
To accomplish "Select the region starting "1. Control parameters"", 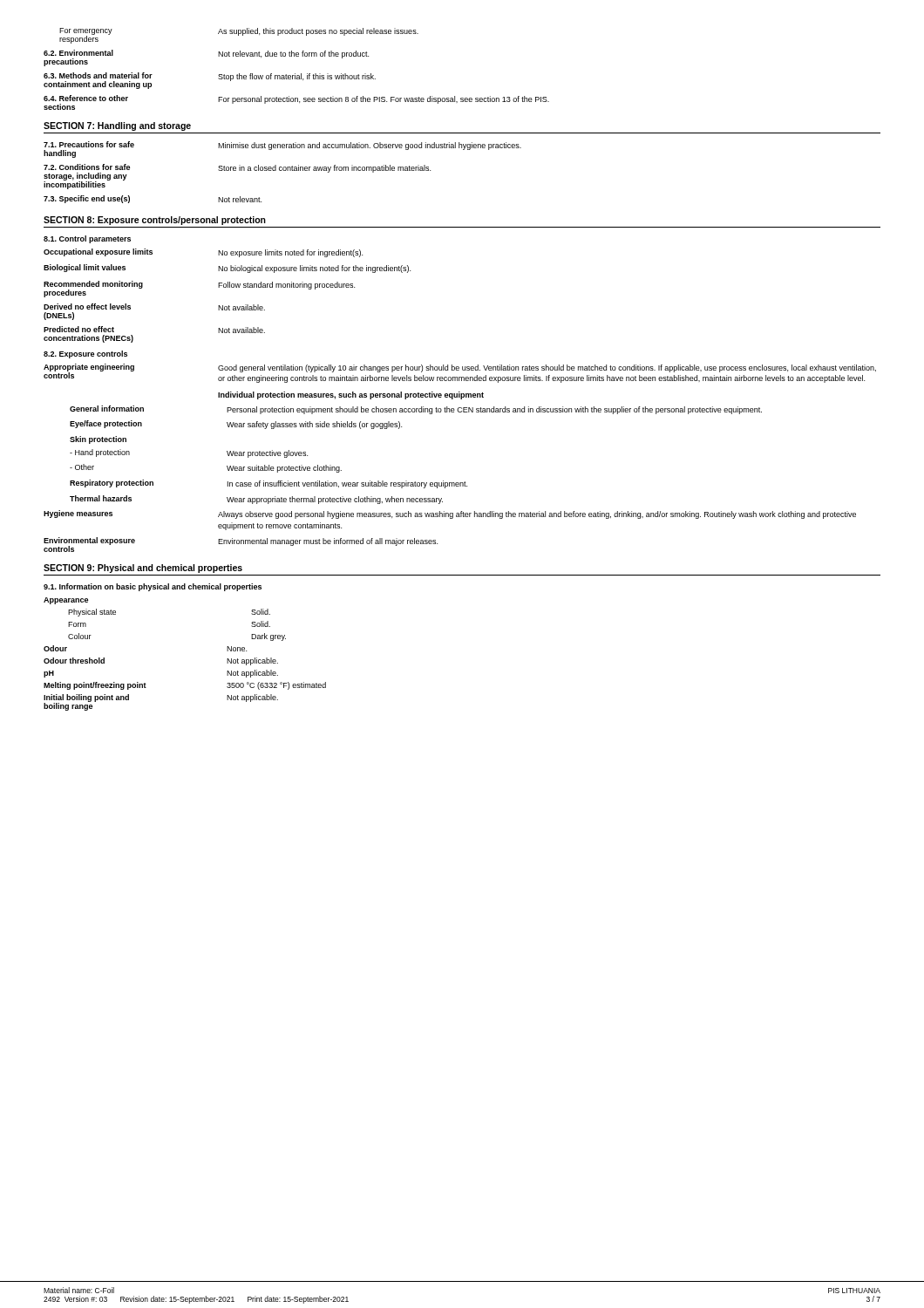I will coord(87,239).
